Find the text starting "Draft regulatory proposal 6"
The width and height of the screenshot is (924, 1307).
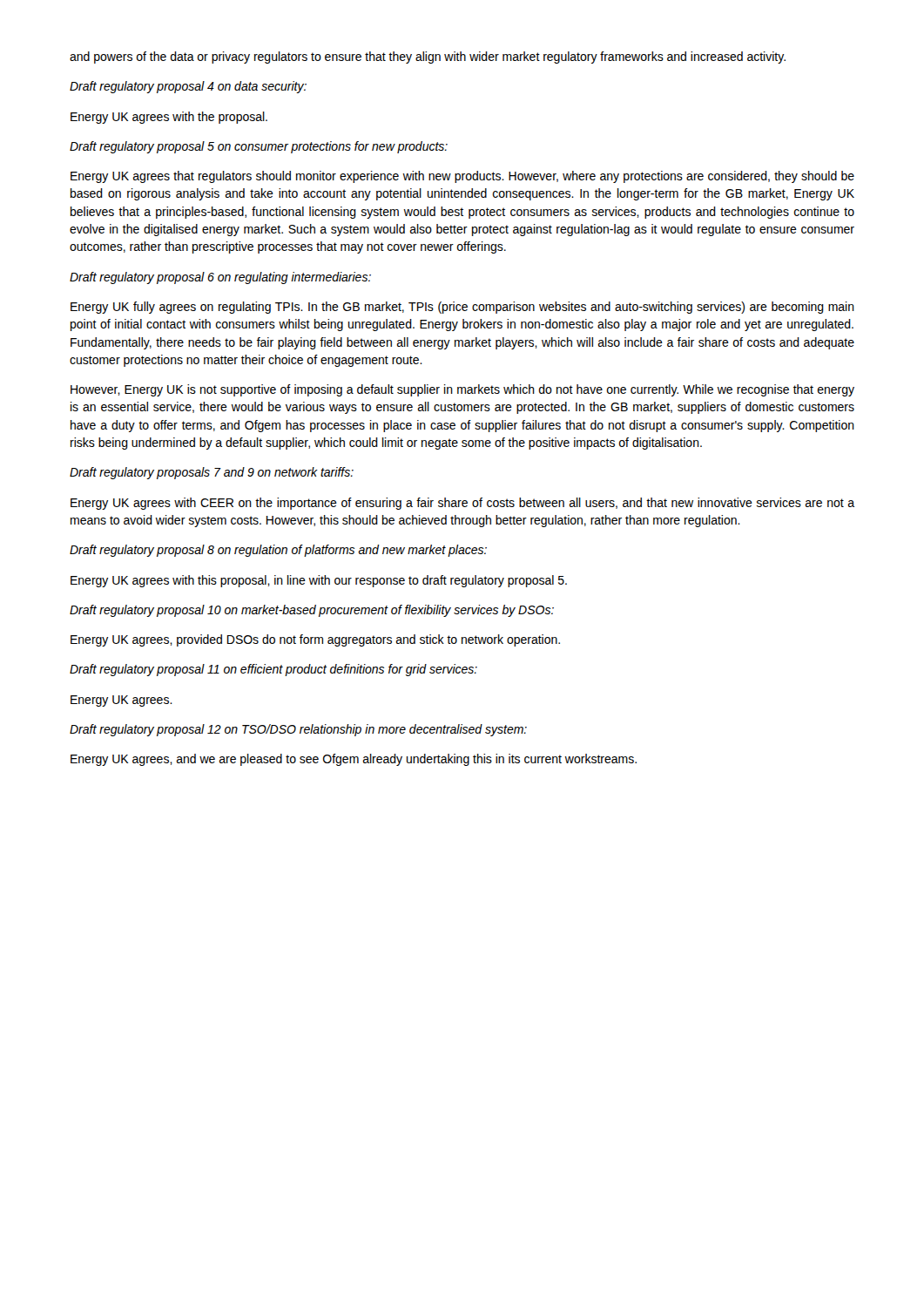pos(220,277)
